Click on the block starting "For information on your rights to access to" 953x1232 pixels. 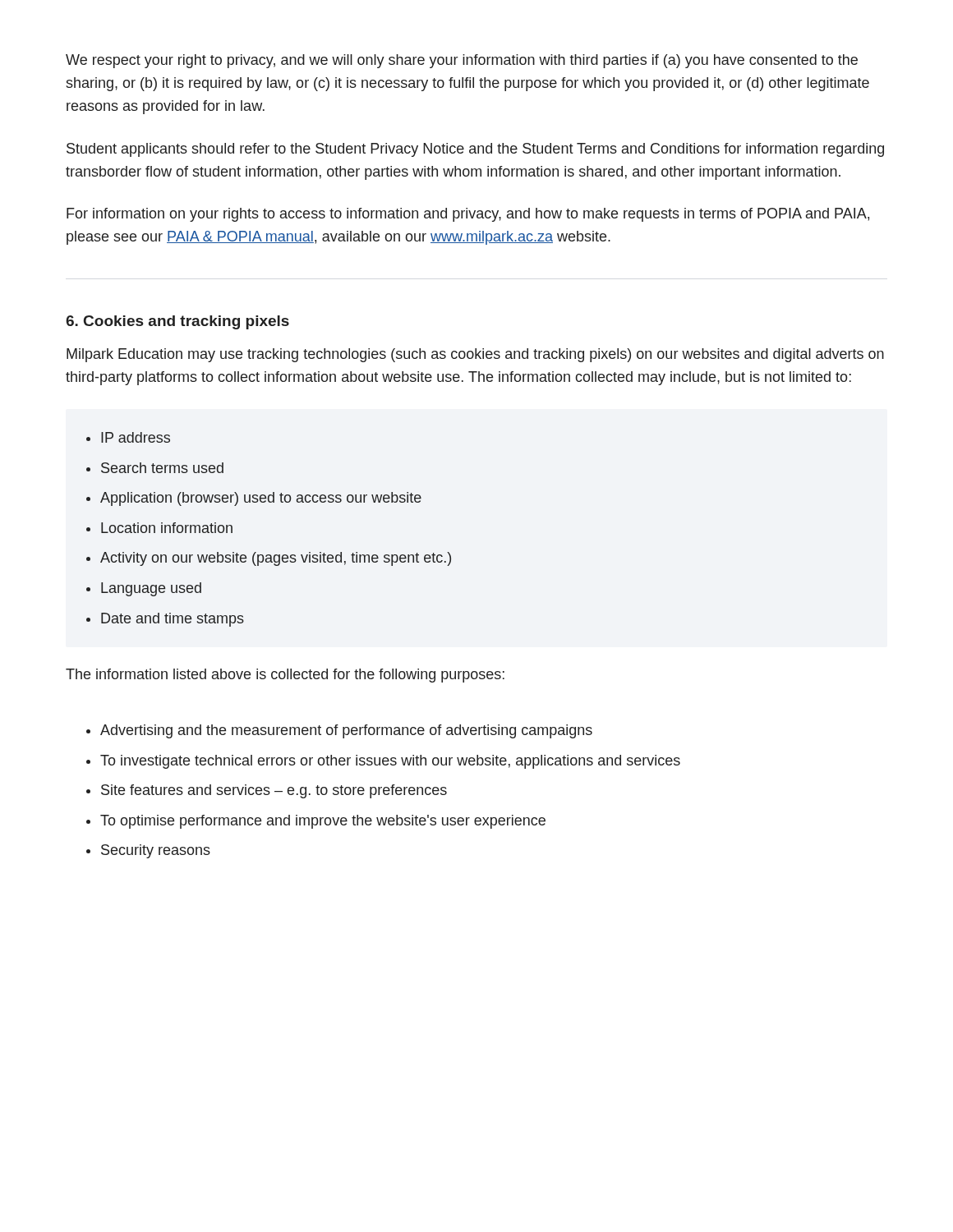[468, 225]
